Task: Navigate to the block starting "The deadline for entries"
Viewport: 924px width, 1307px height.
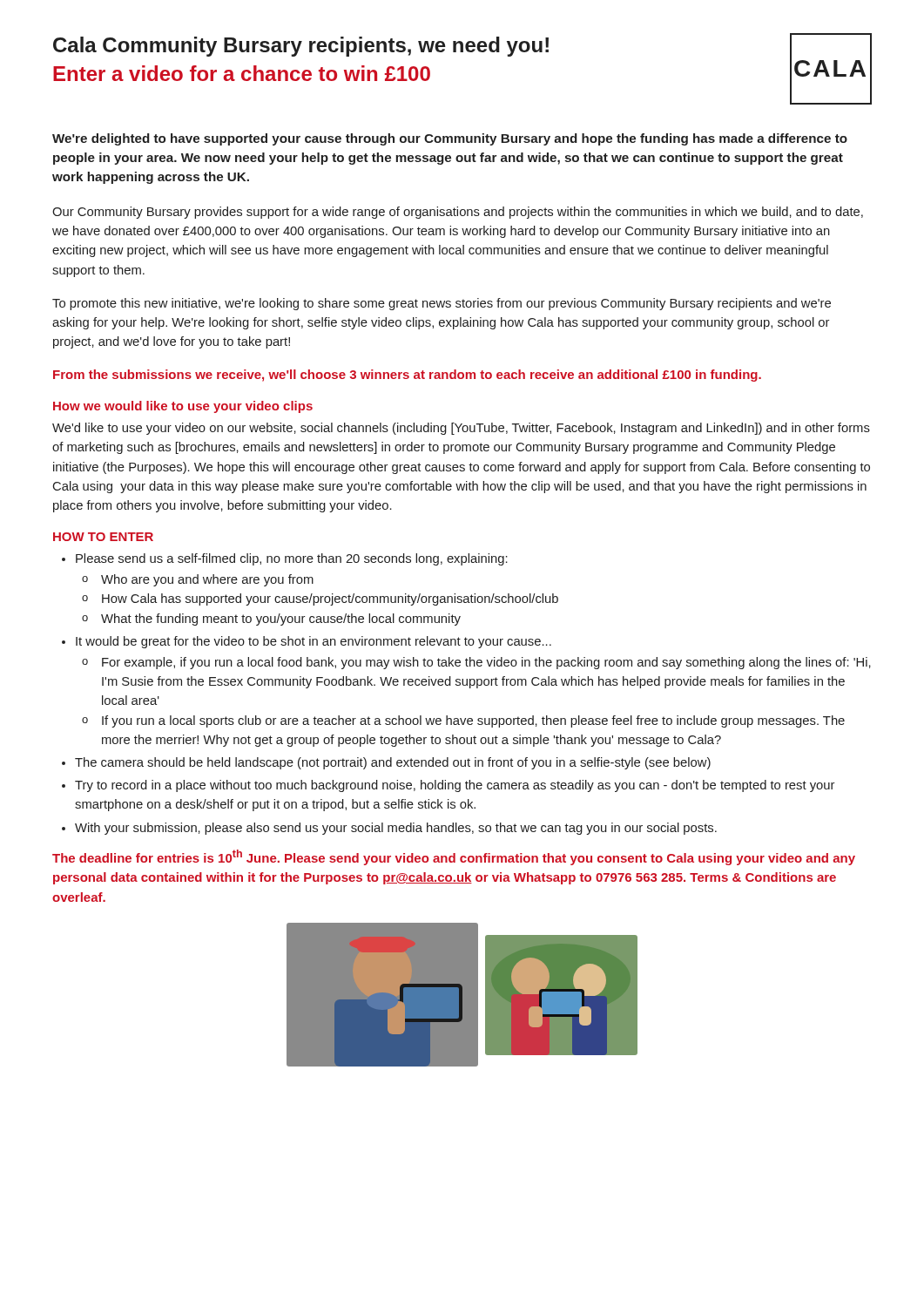Action: click(x=454, y=876)
